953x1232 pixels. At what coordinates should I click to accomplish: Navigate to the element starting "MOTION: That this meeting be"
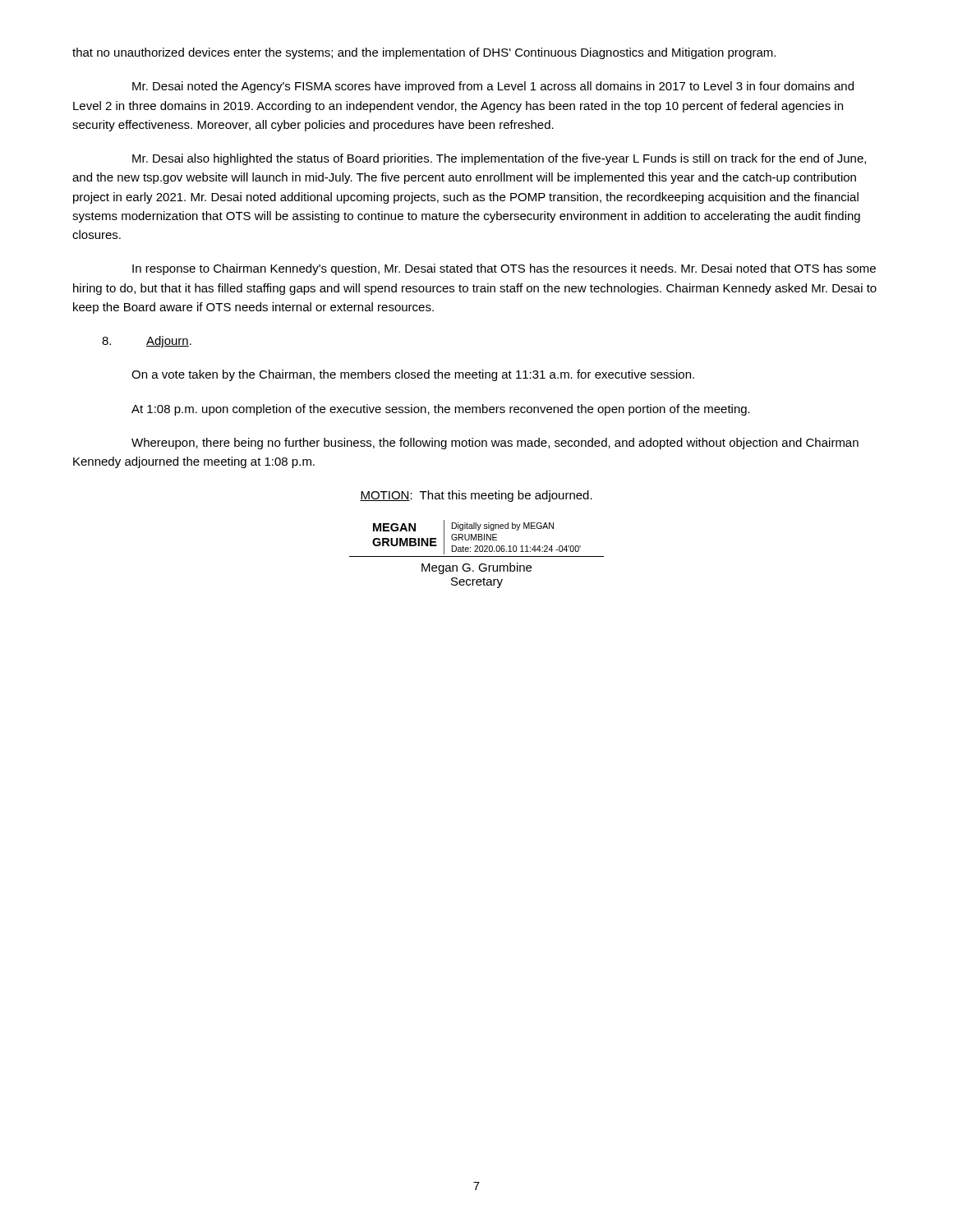(x=476, y=495)
